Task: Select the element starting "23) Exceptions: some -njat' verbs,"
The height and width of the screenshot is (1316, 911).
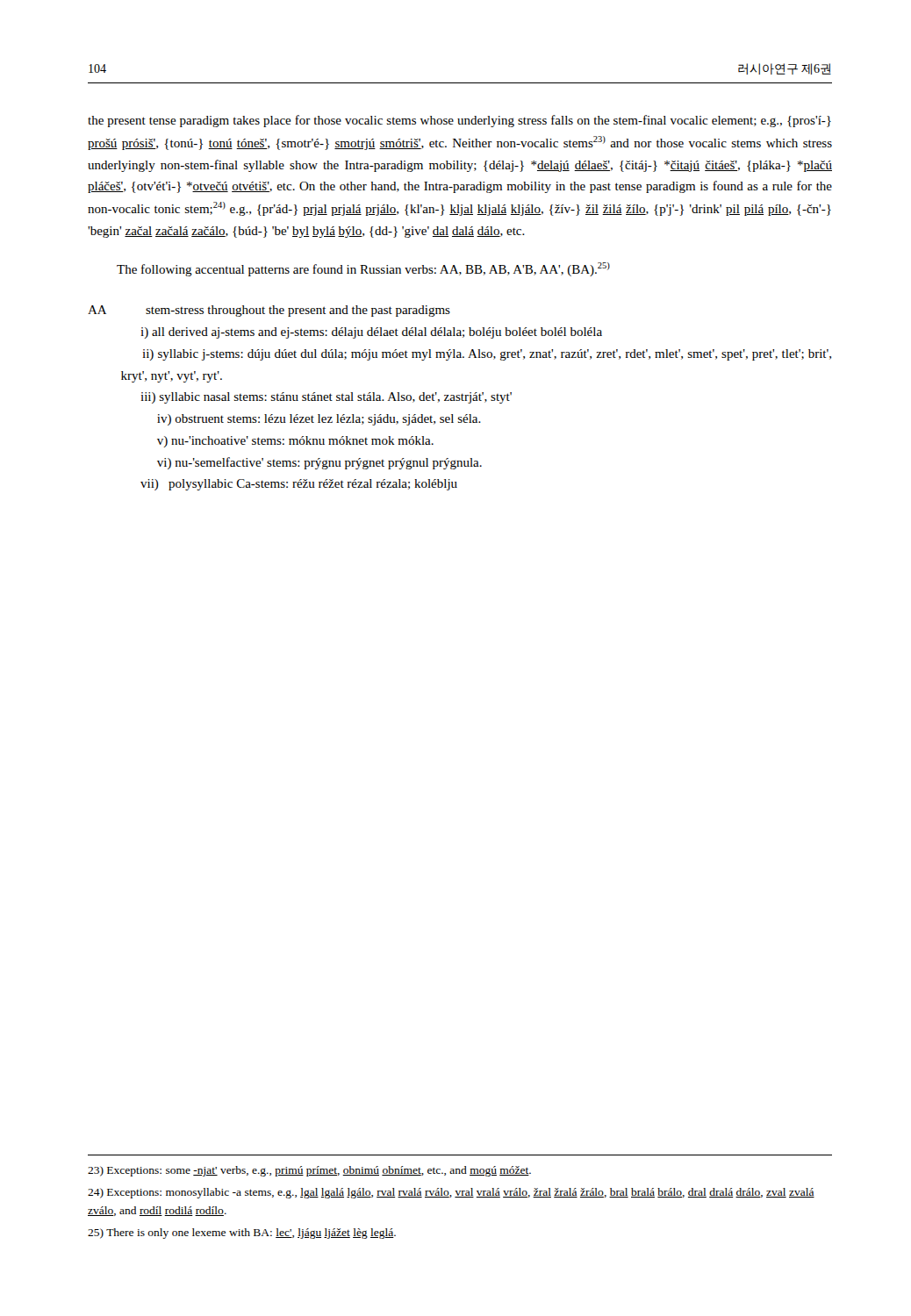Action: click(x=310, y=1170)
